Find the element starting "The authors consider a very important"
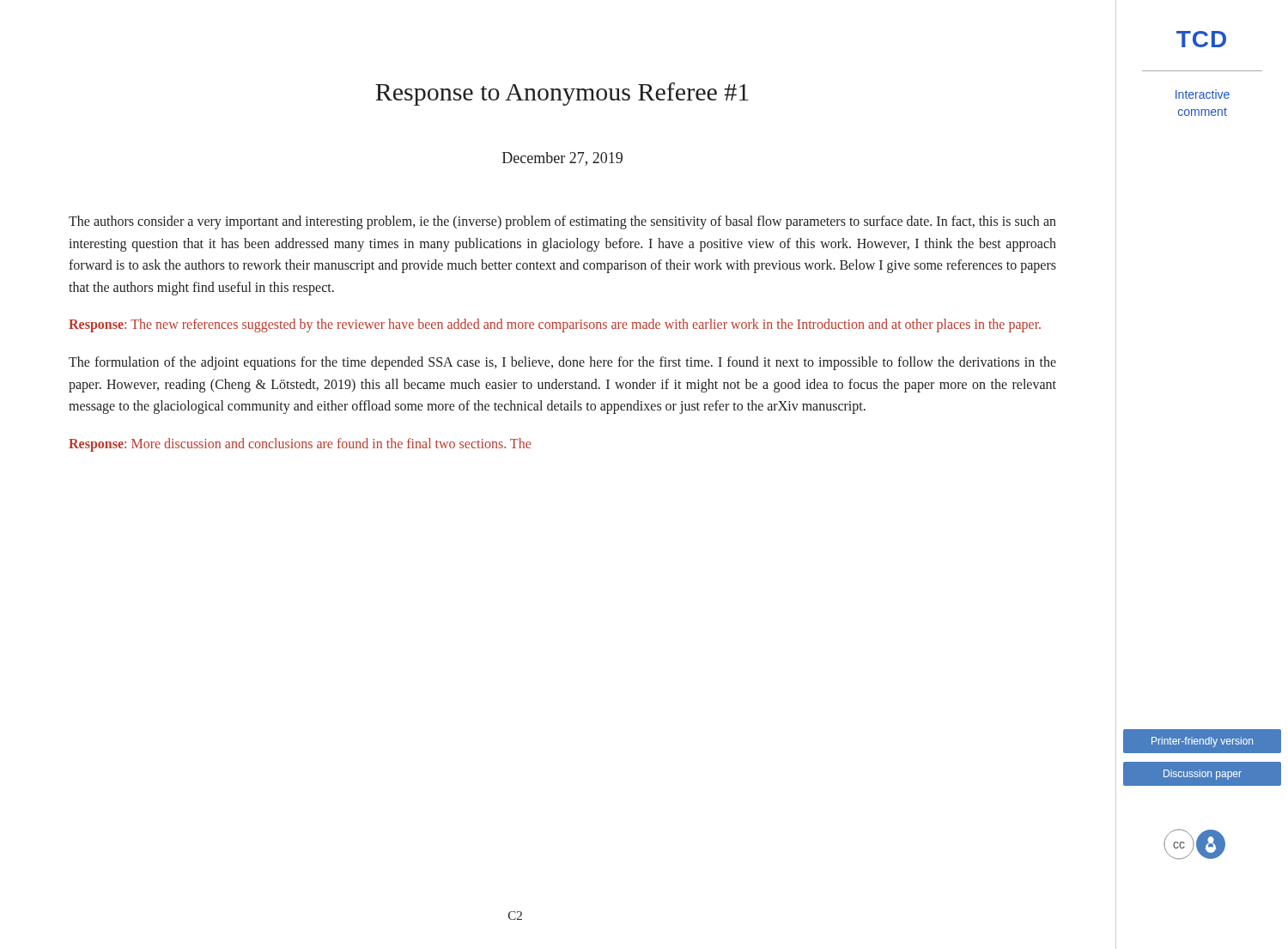 point(562,254)
